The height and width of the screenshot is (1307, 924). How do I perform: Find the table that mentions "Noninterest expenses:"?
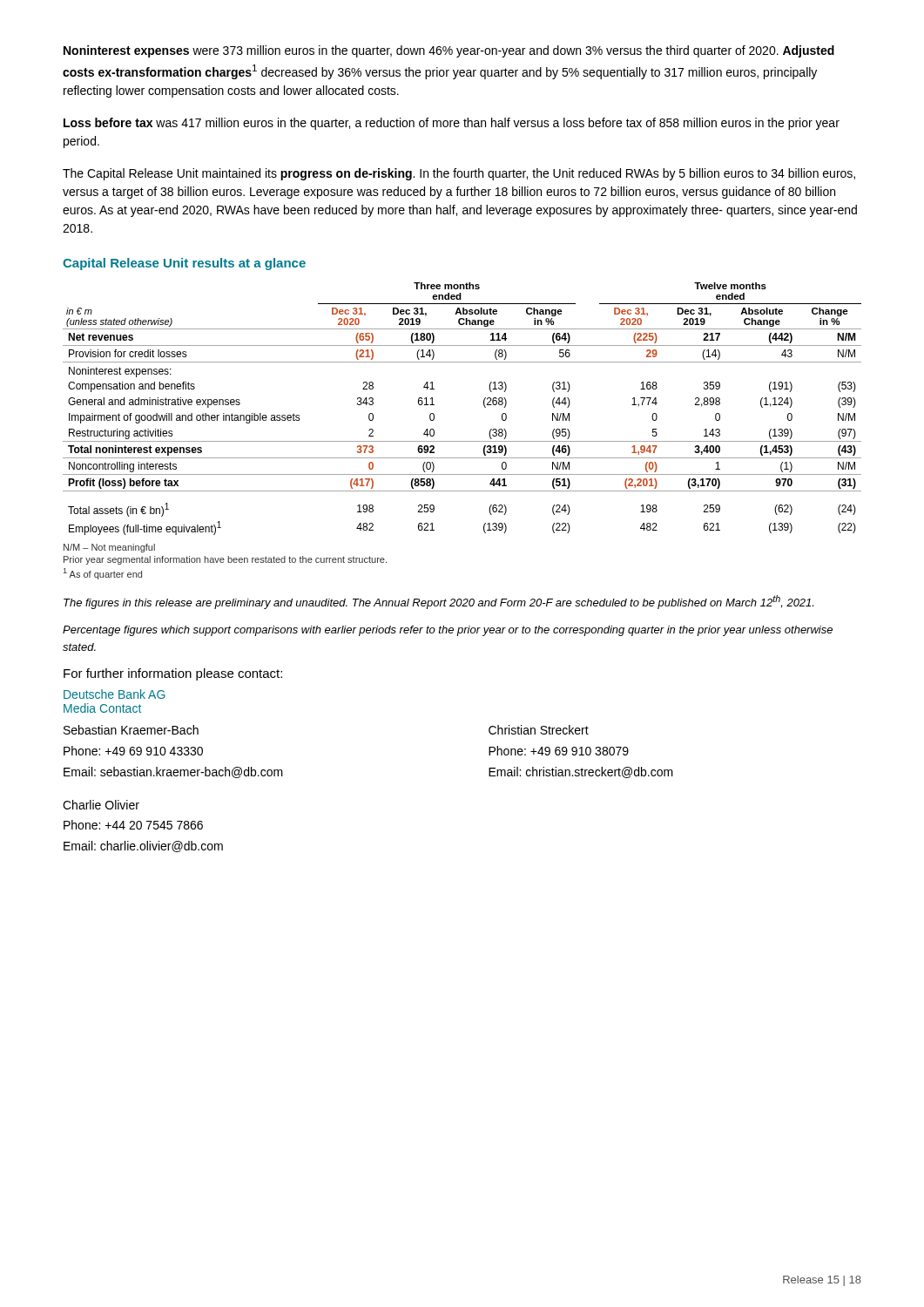click(x=462, y=407)
